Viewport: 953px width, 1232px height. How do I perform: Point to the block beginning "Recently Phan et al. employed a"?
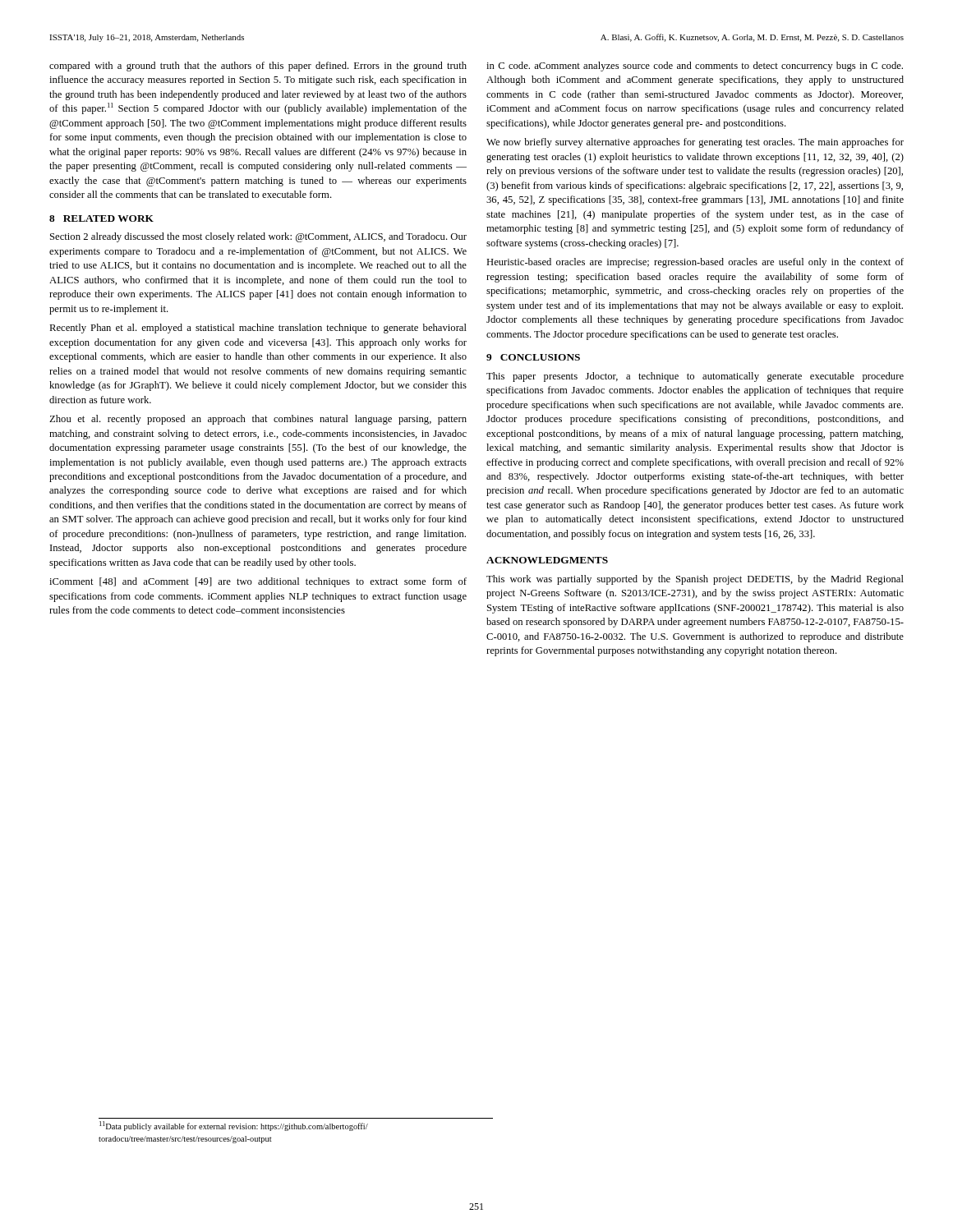point(258,364)
